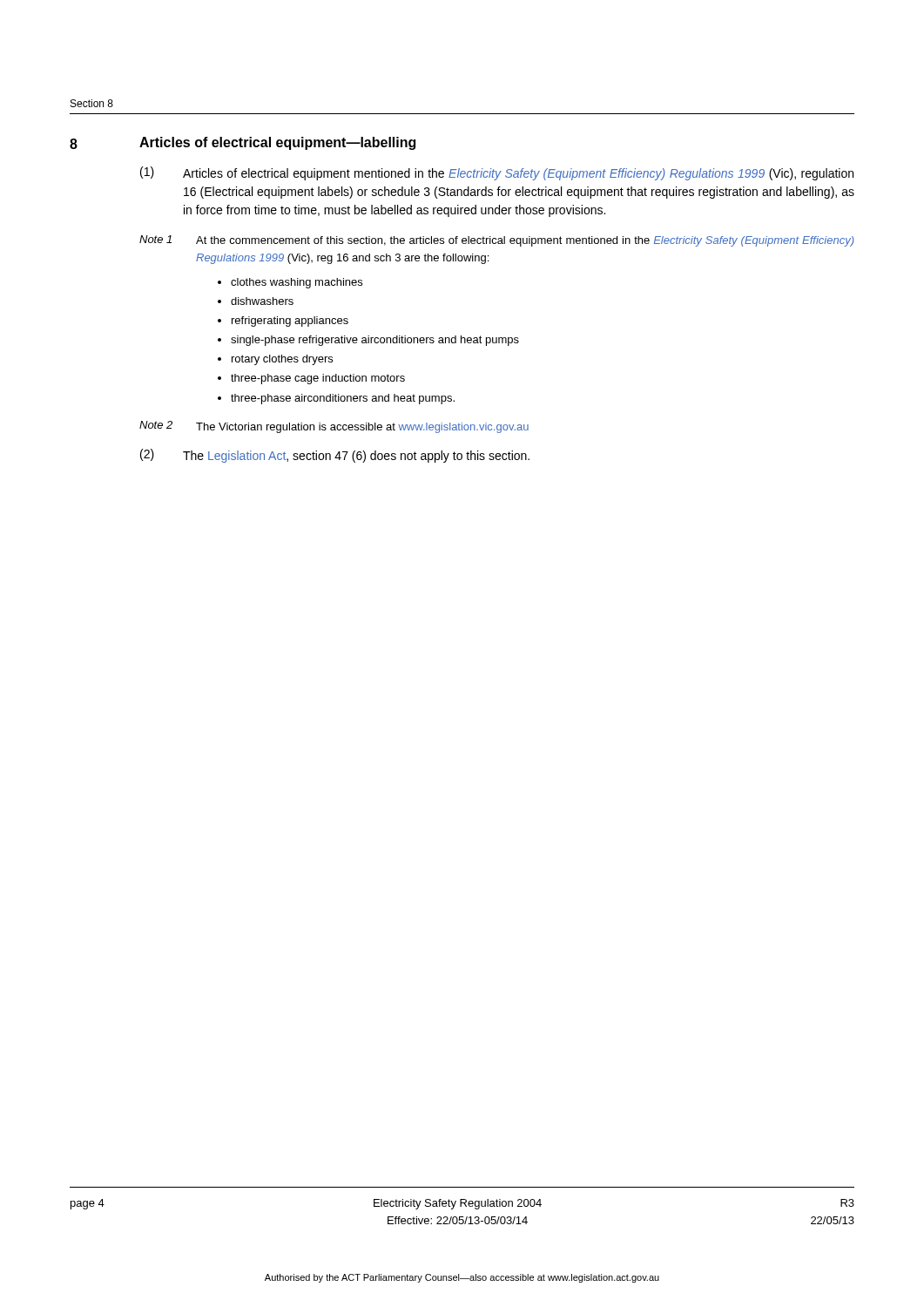924x1307 pixels.
Task: Locate the block of text that opens with "(2) The Legislation Act, section"
Action: (335, 456)
